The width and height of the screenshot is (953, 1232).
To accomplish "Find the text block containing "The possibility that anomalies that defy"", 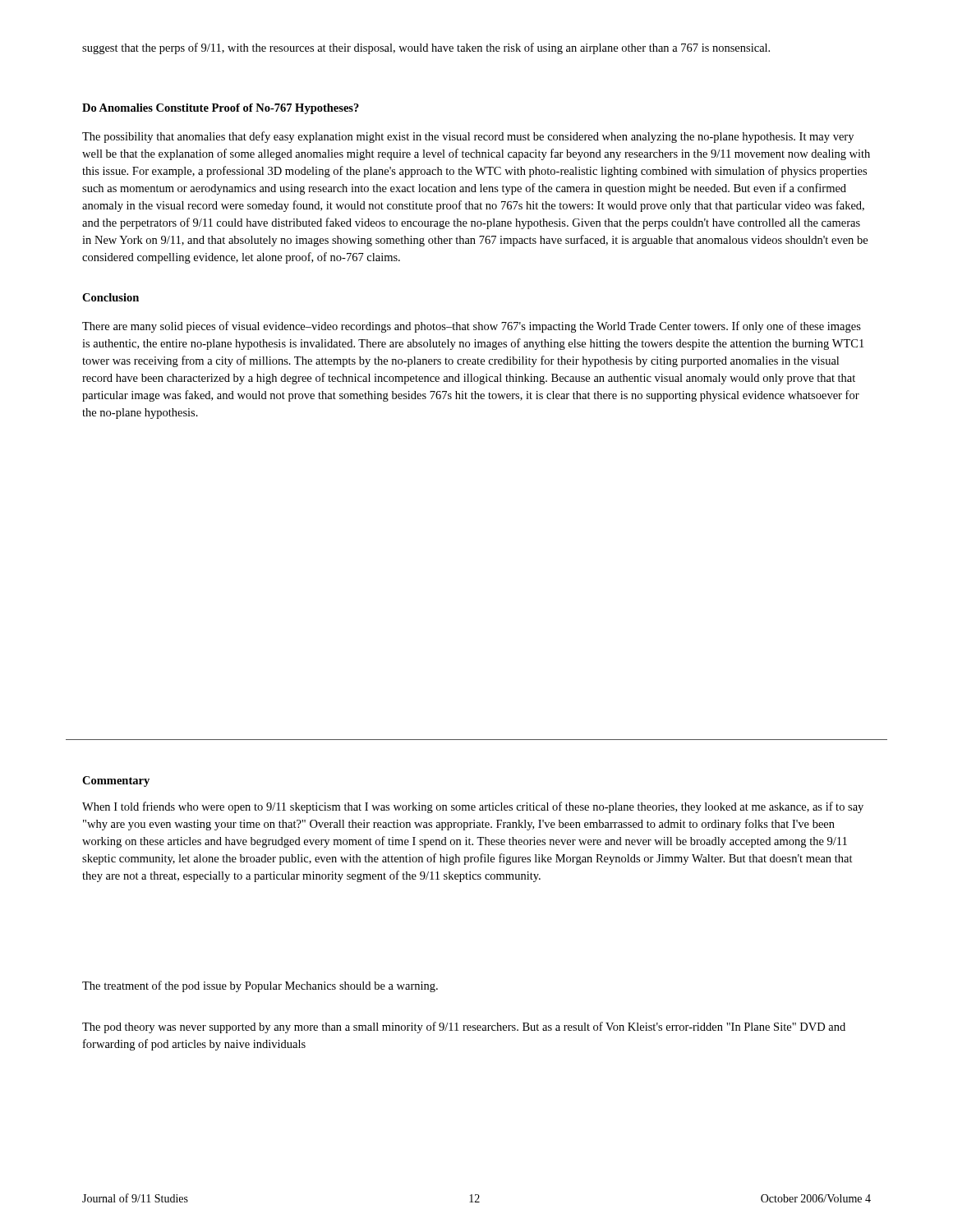I will (x=476, y=197).
